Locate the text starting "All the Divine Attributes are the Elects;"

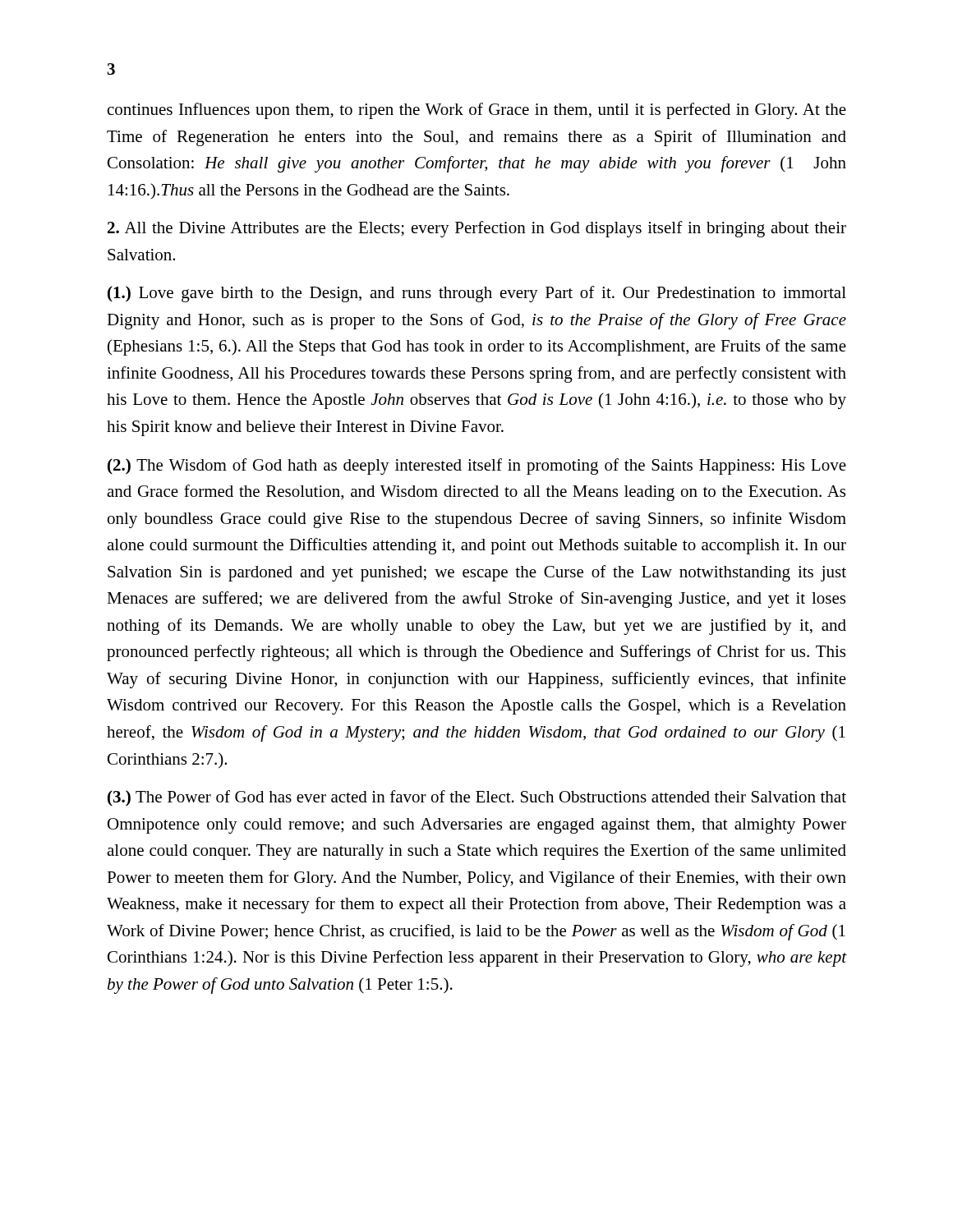click(476, 241)
